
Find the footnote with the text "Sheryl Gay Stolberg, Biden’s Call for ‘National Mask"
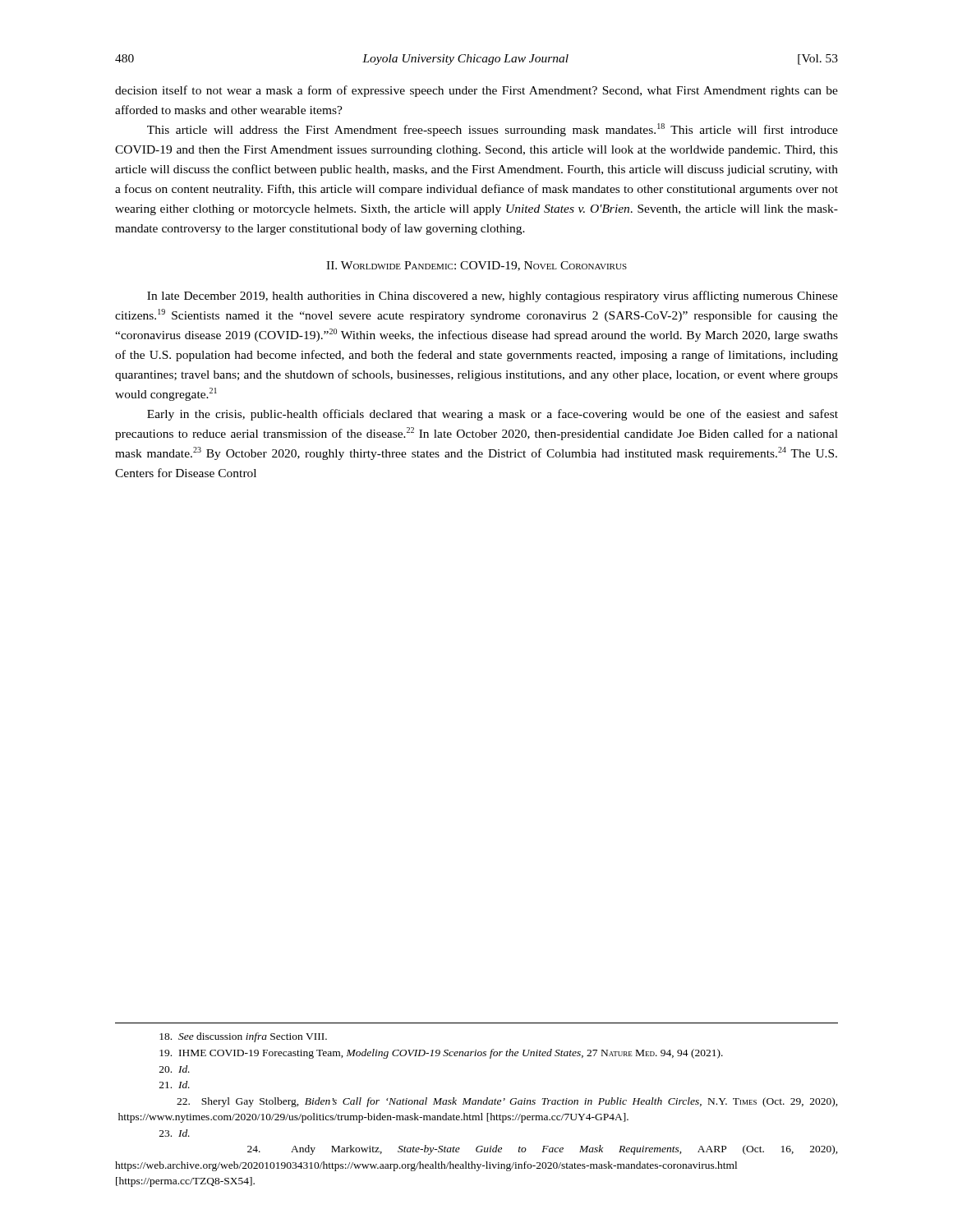pos(476,1109)
